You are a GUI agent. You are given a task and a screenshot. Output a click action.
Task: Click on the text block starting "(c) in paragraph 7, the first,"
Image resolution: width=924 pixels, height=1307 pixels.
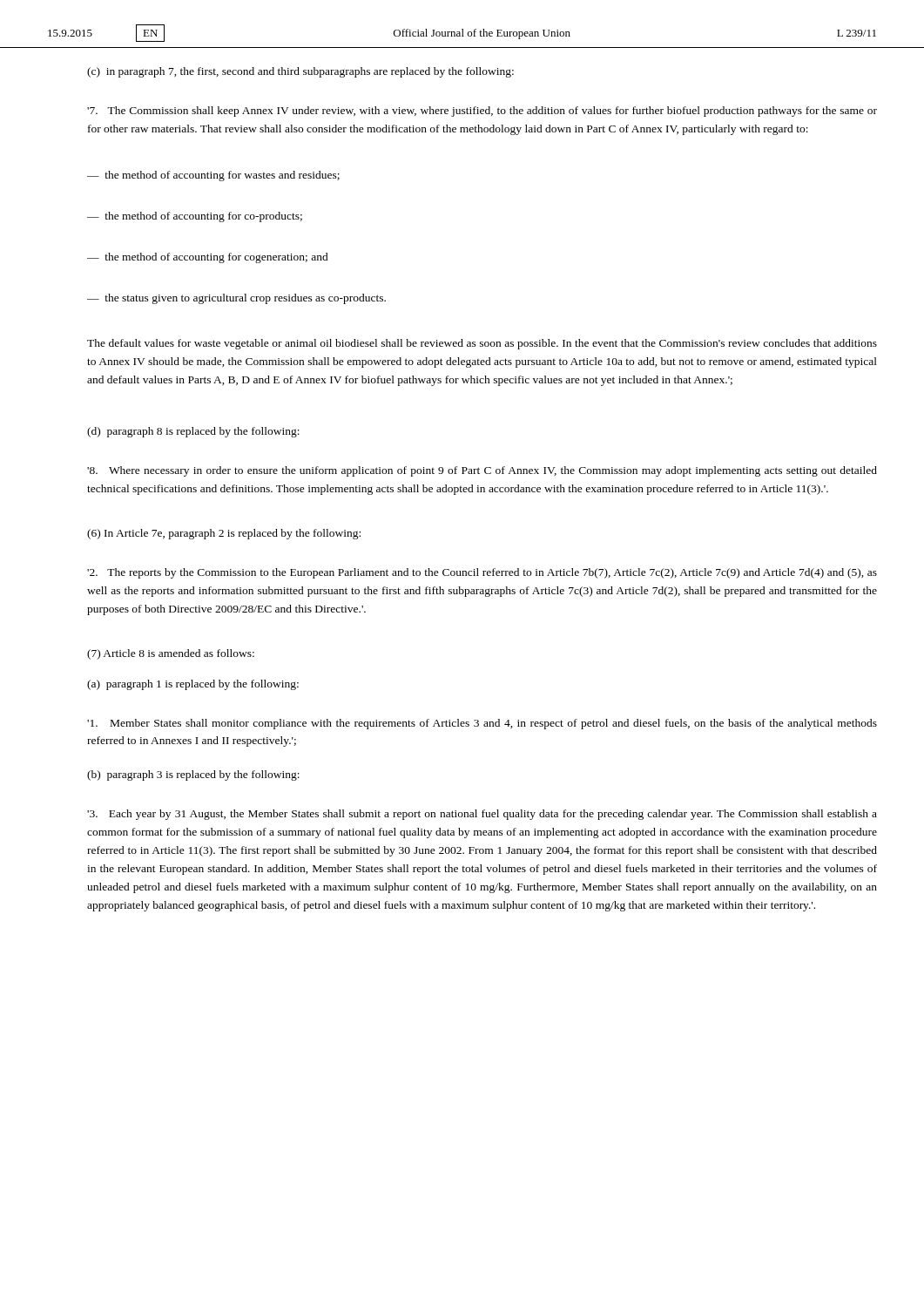[x=301, y=71]
